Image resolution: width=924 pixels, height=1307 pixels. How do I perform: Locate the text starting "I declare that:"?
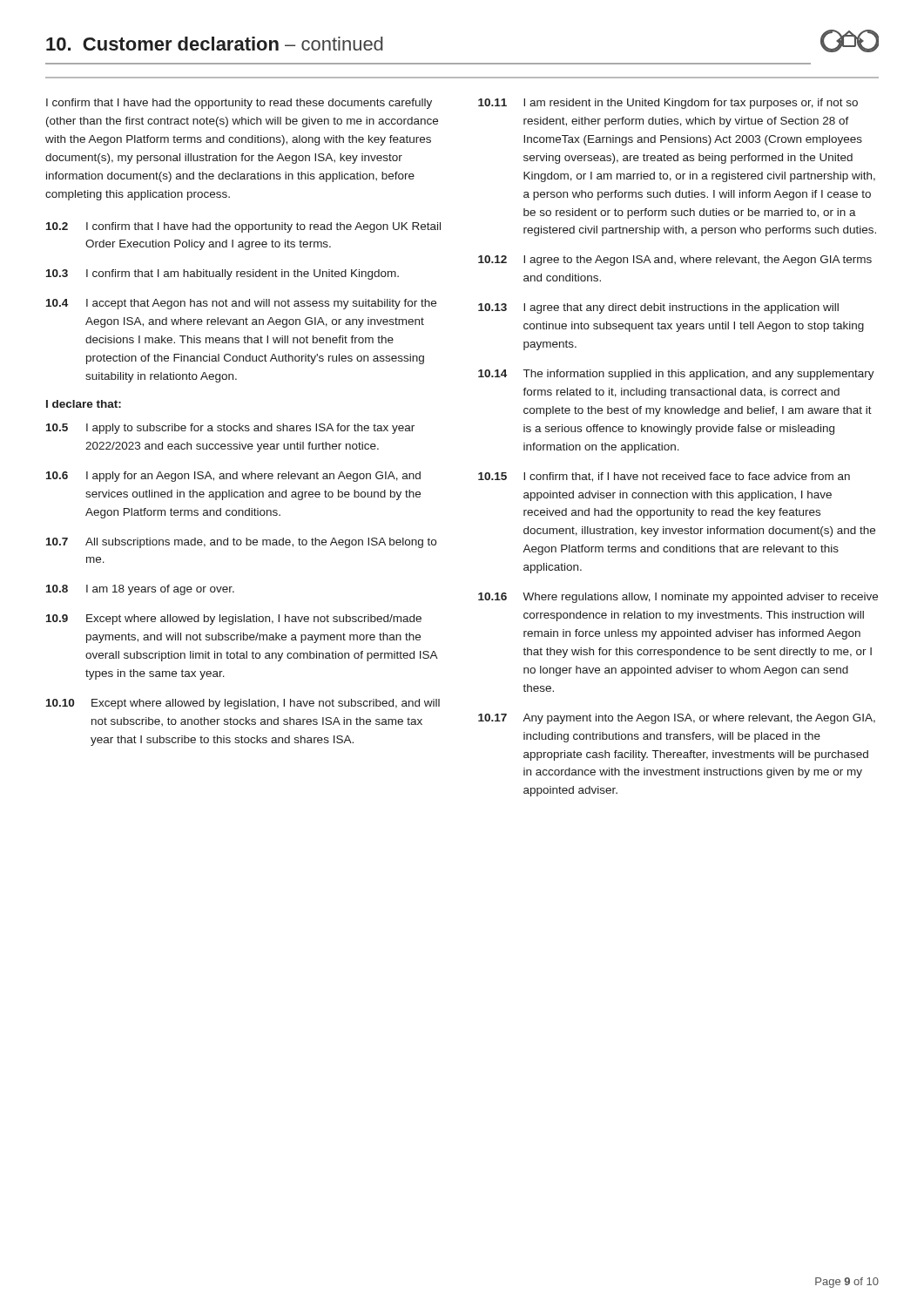(83, 404)
